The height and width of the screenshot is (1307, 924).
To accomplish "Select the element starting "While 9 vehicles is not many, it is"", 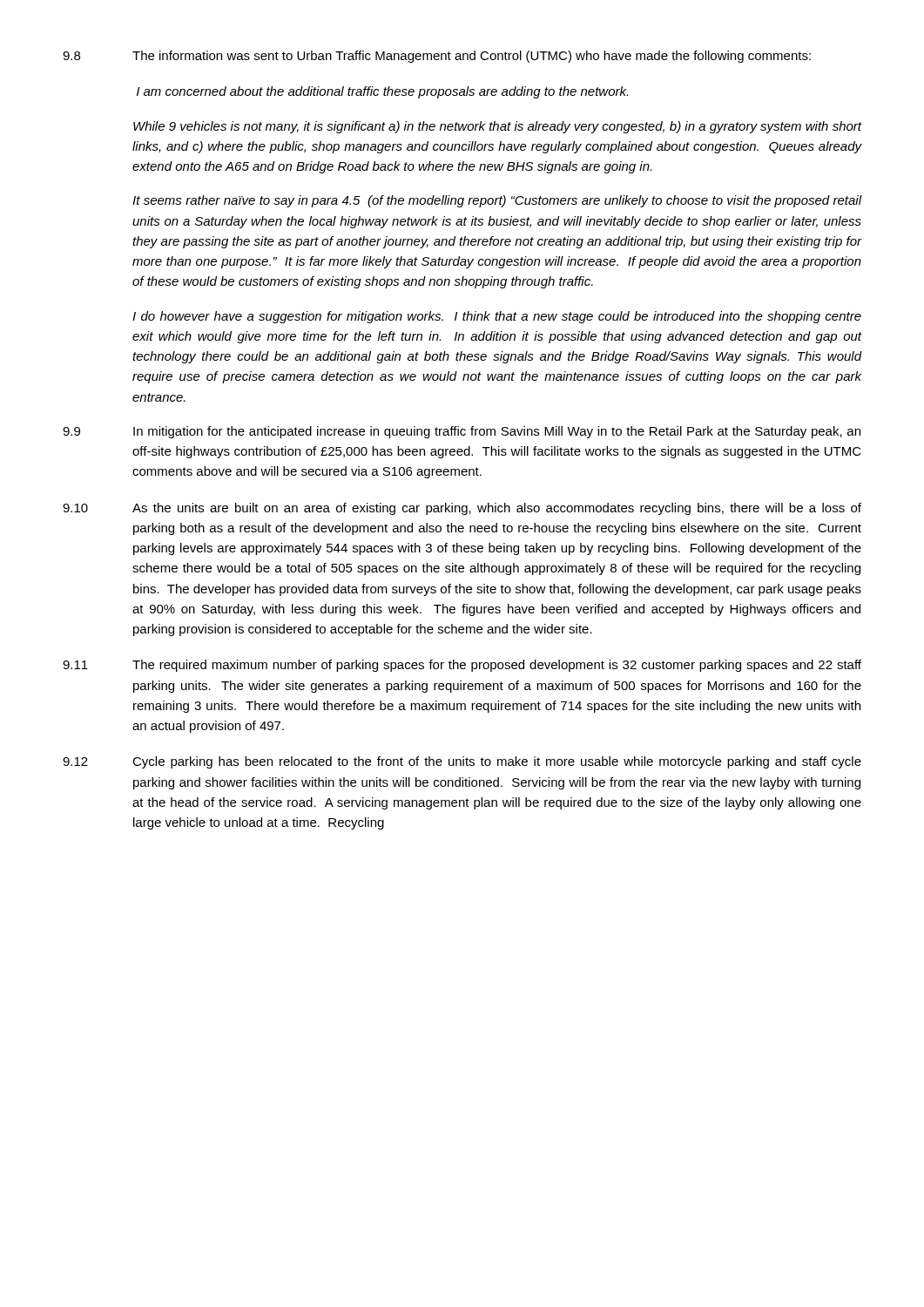I will coord(497,146).
